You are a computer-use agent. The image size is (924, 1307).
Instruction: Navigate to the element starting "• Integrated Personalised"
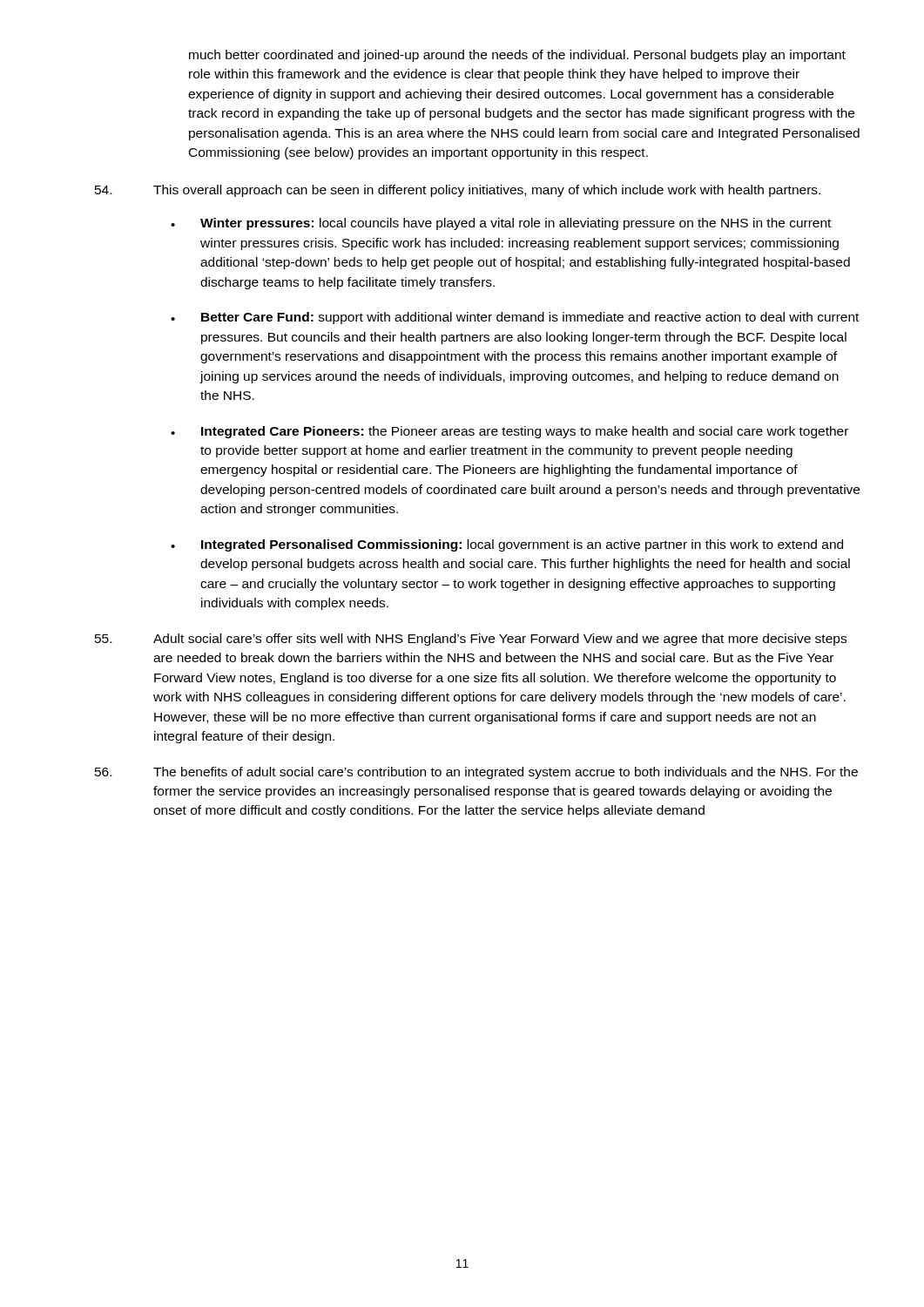point(516,574)
